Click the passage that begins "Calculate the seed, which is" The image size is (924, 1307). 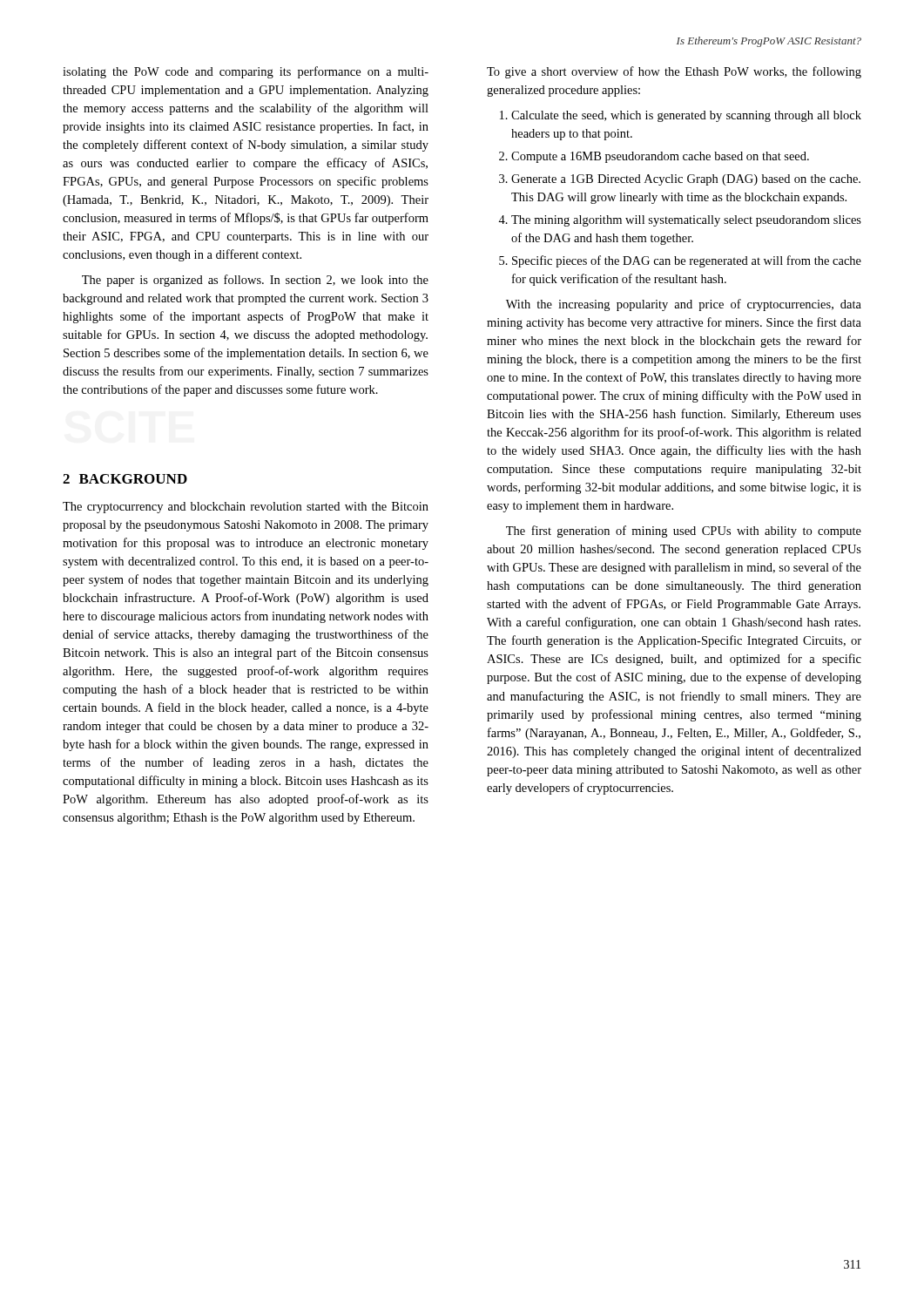pos(686,125)
